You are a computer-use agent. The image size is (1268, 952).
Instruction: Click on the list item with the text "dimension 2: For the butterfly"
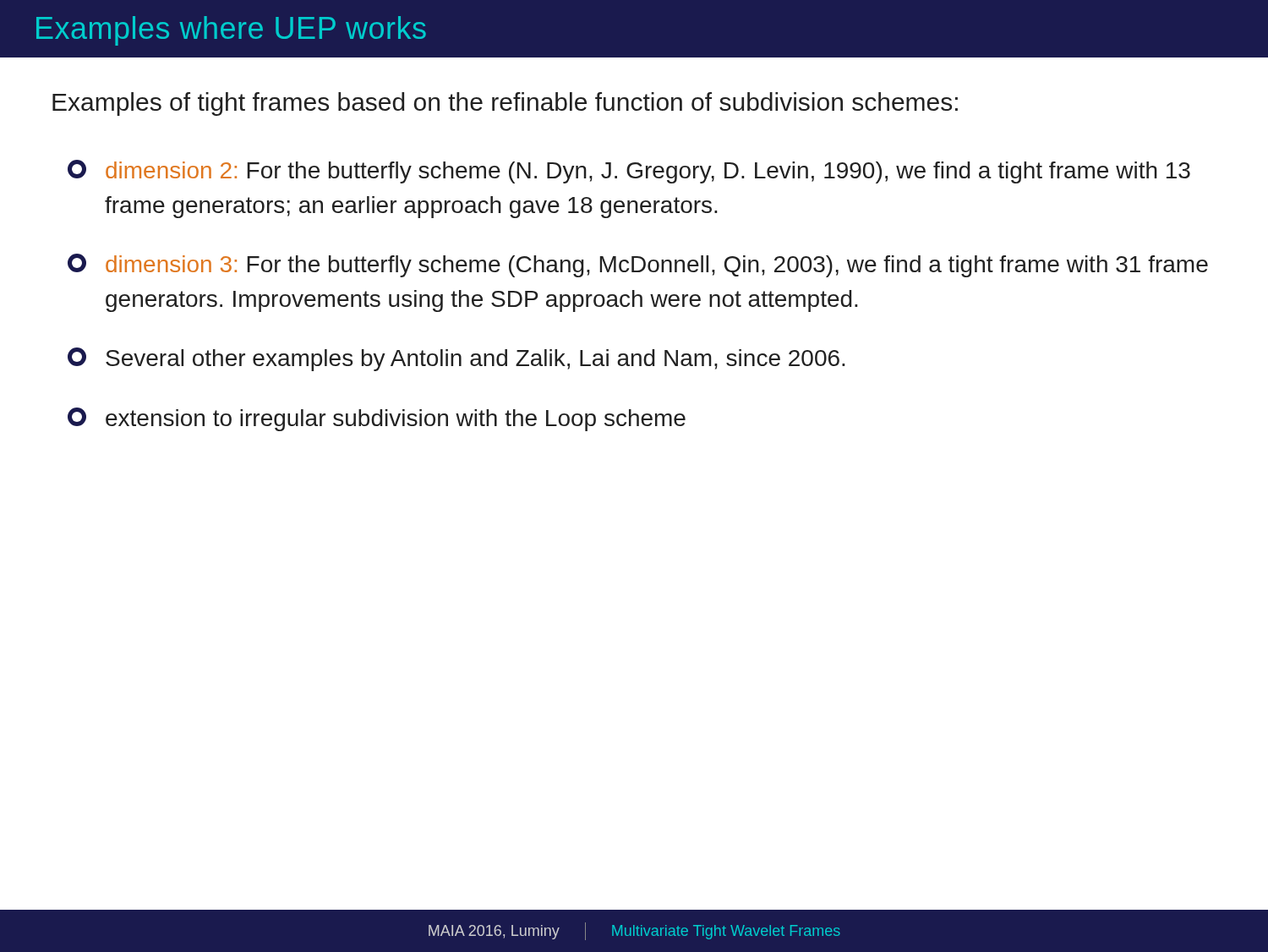tap(642, 188)
